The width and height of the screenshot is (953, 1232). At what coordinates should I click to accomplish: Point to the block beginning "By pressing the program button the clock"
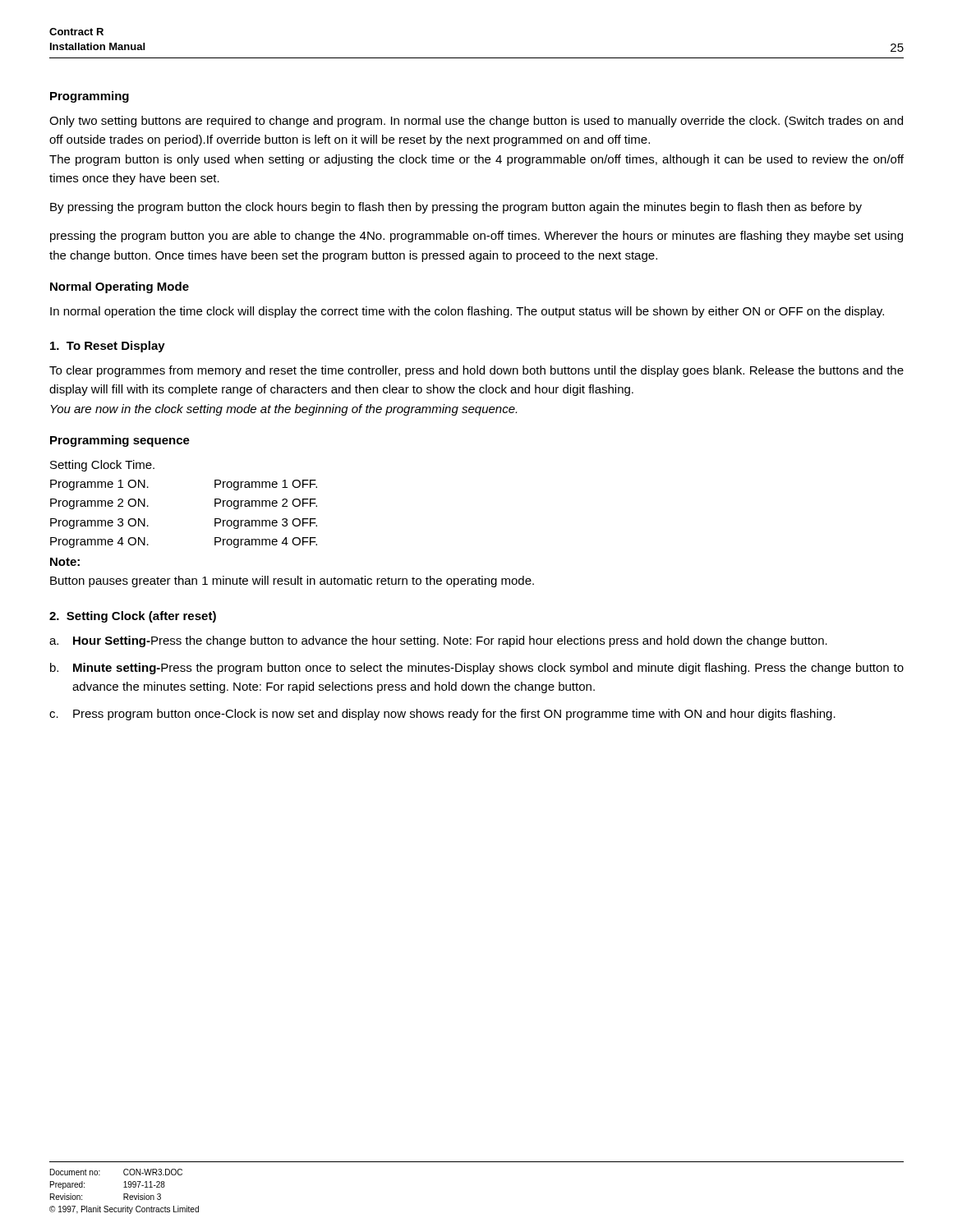pos(456,207)
